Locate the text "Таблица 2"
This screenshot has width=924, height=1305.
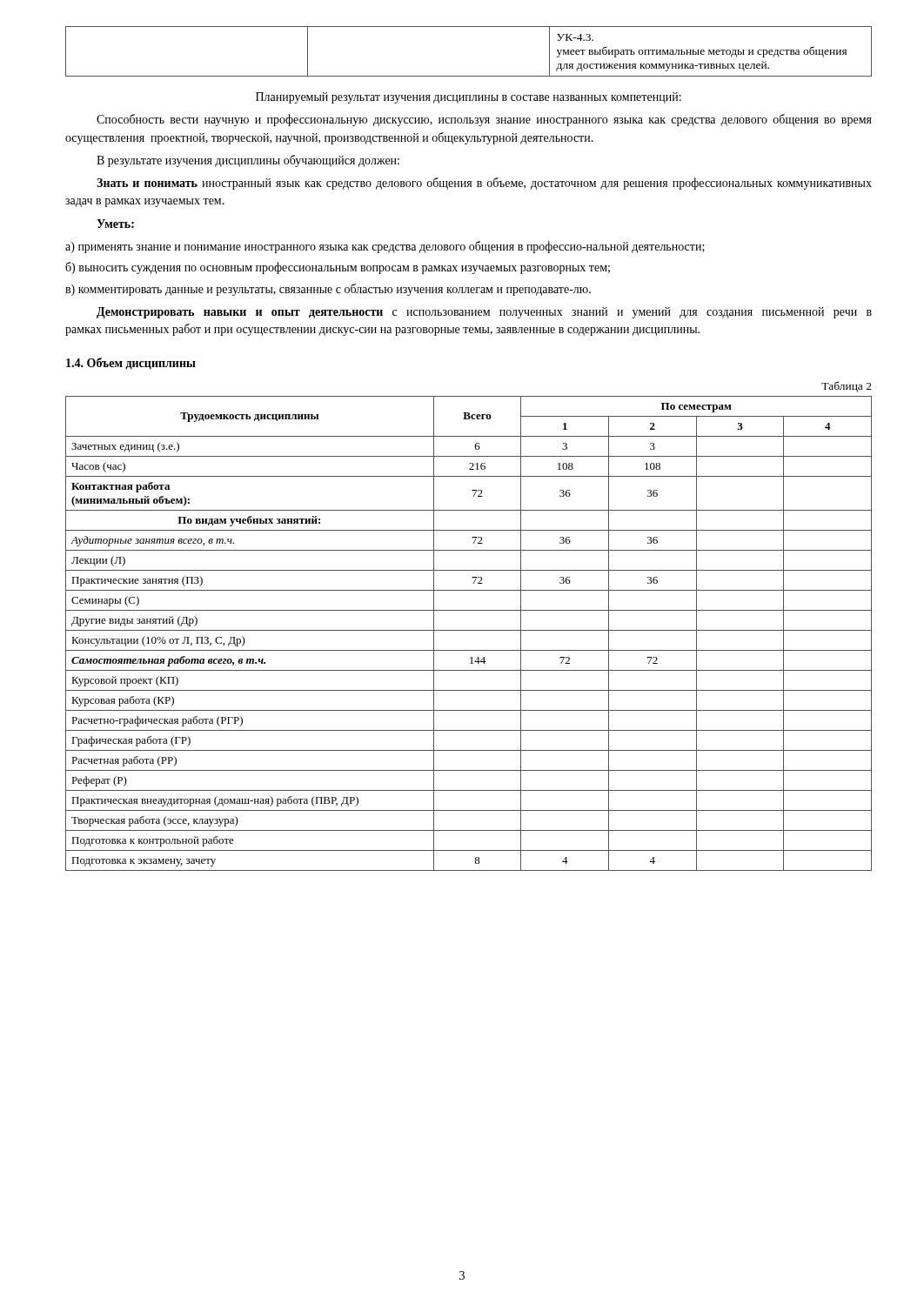[847, 385]
